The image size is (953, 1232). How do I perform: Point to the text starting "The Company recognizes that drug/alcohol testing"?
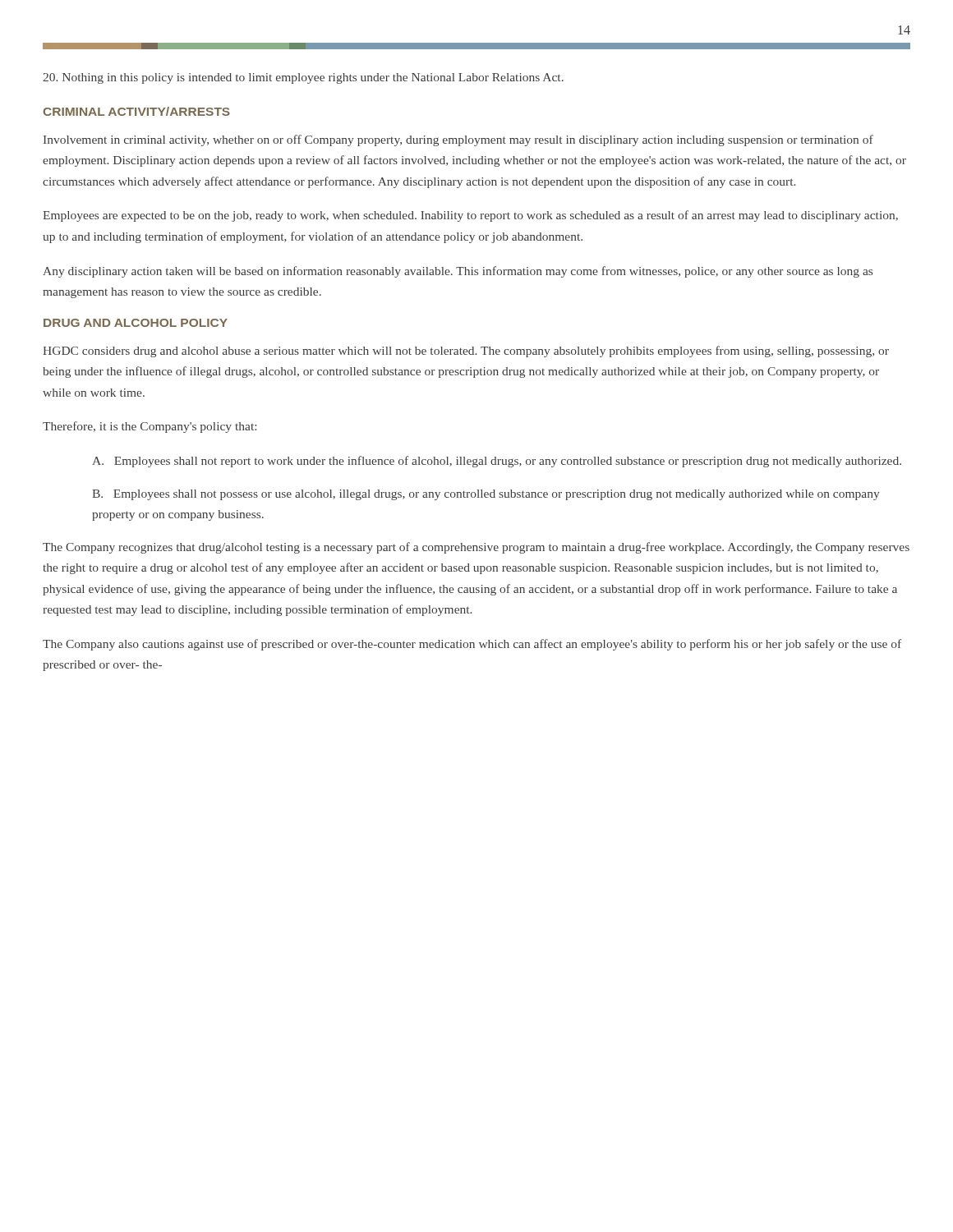pyautogui.click(x=476, y=578)
